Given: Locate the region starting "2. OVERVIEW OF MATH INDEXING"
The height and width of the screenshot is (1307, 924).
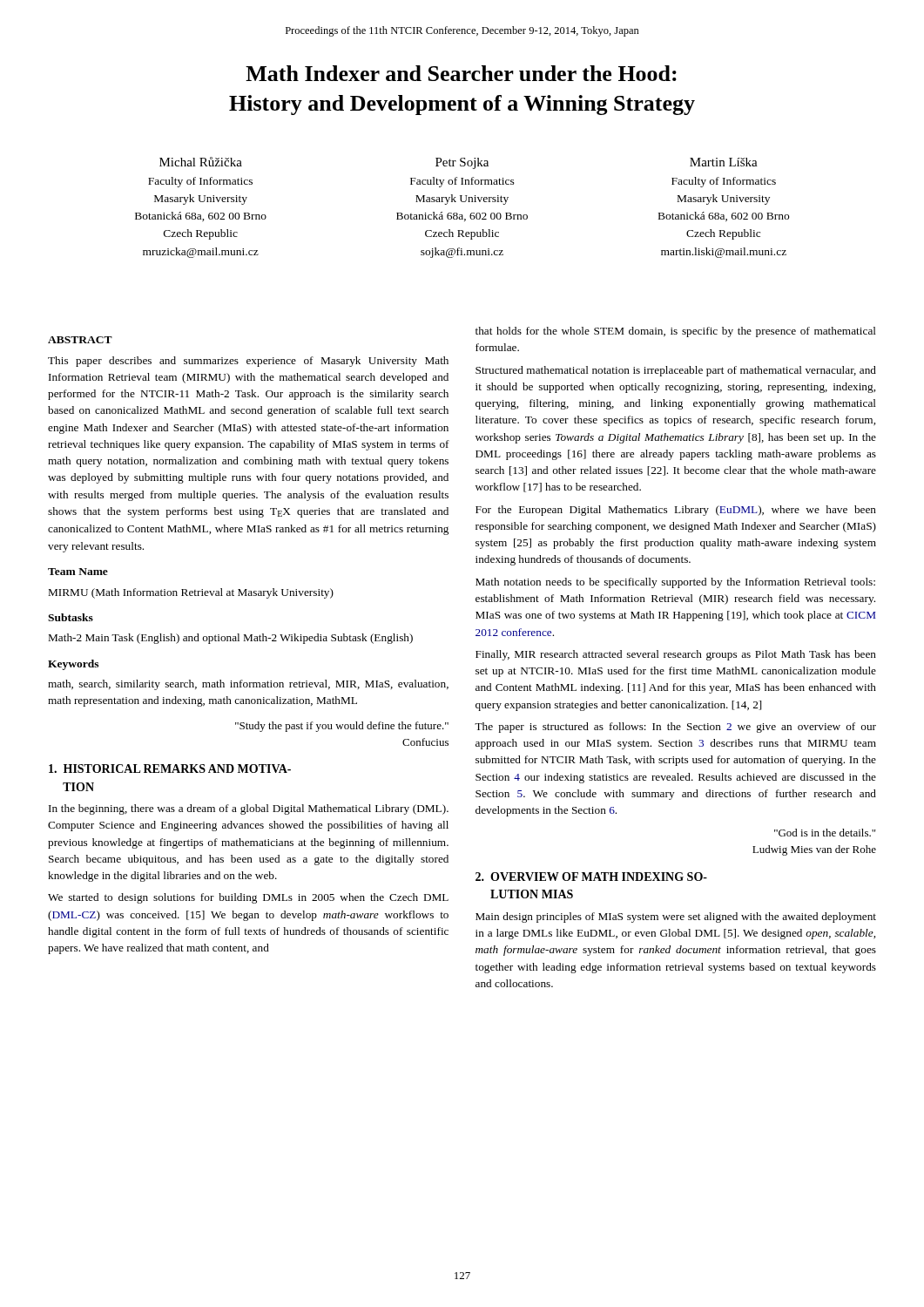Looking at the screenshot, I should pyautogui.click(x=591, y=886).
